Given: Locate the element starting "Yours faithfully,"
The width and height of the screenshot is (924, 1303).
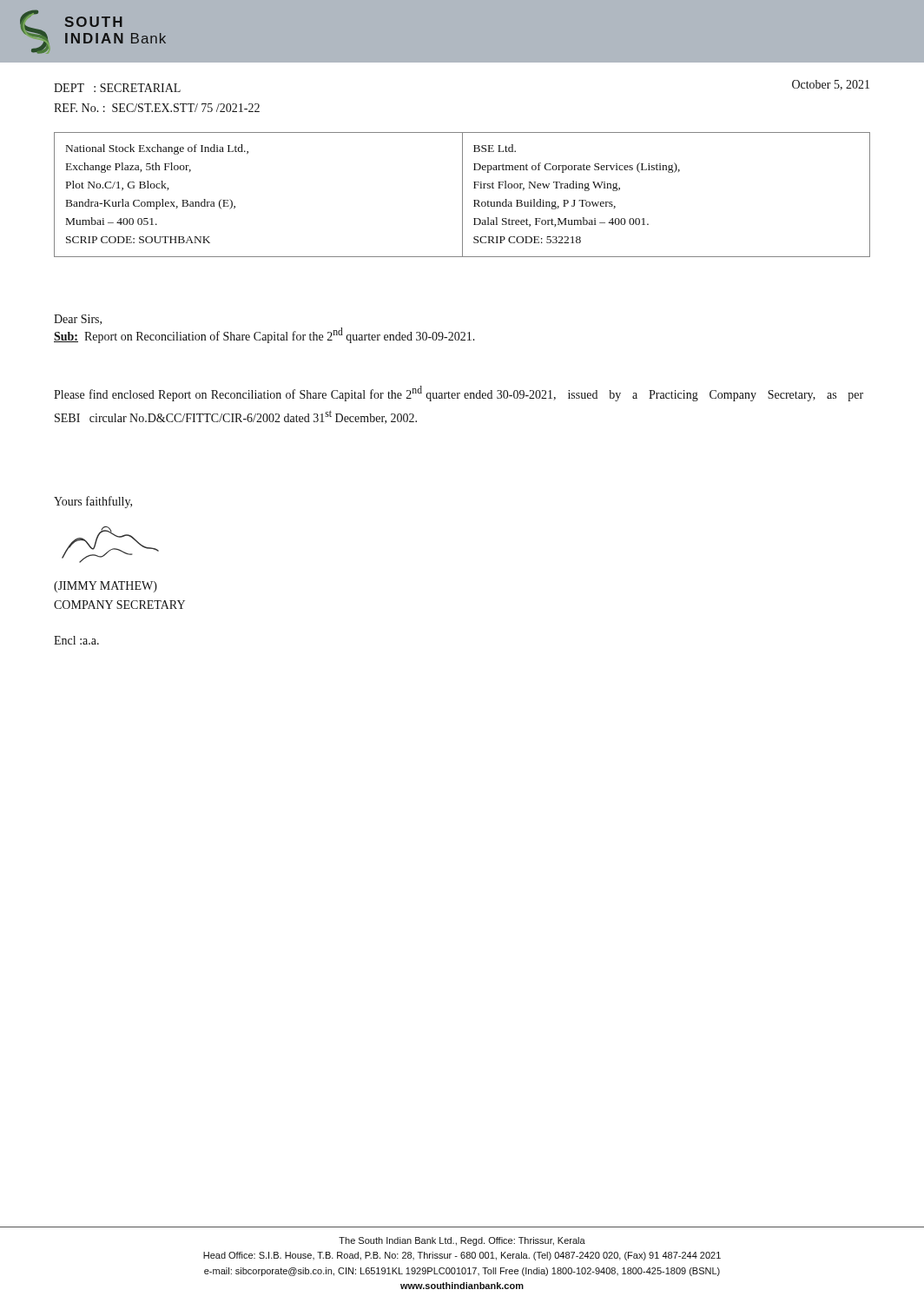Looking at the screenshot, I should point(93,502).
